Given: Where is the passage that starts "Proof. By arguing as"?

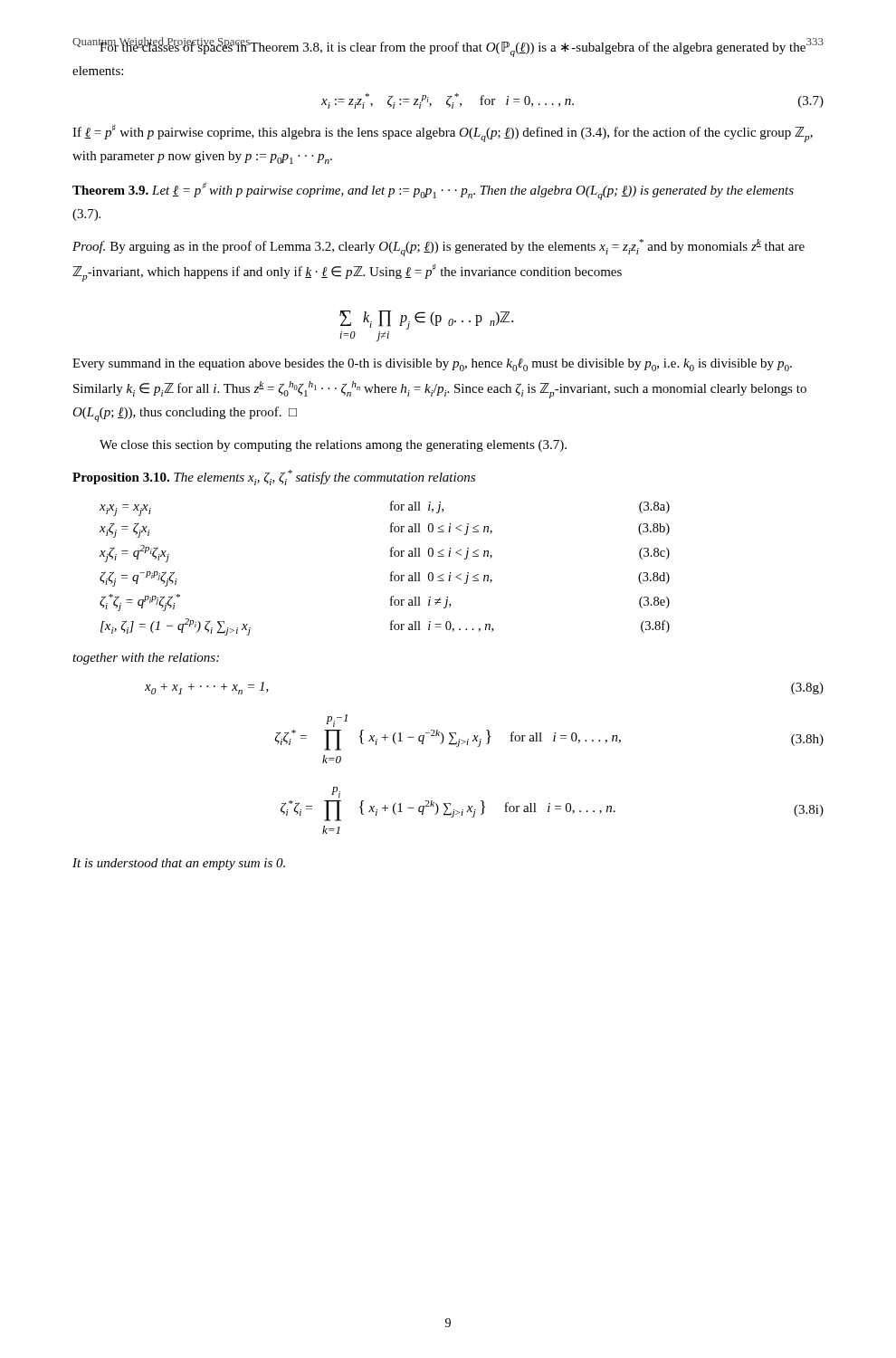Looking at the screenshot, I should tap(439, 259).
